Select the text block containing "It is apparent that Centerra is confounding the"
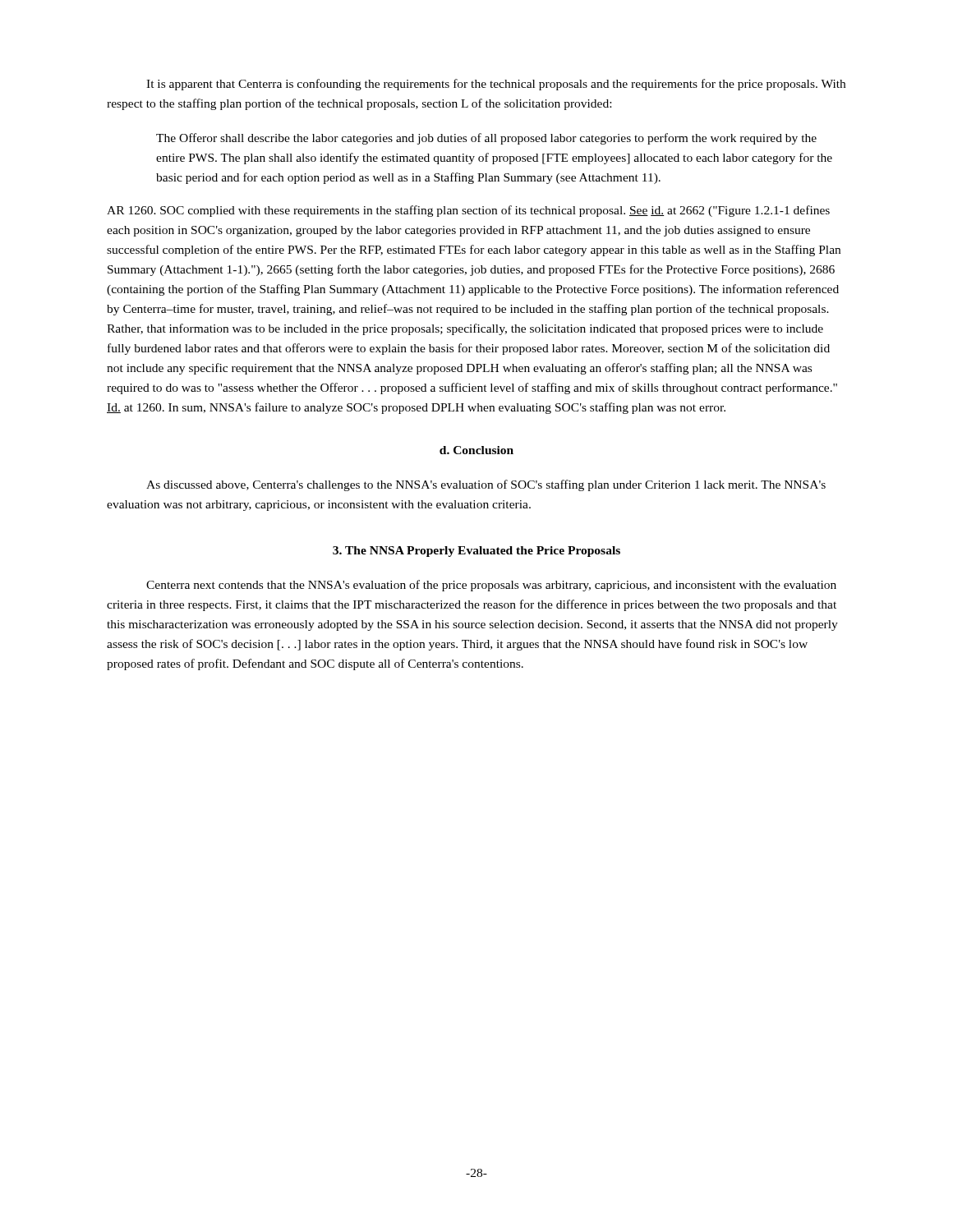Screen dimensions: 1232x953 476,94
